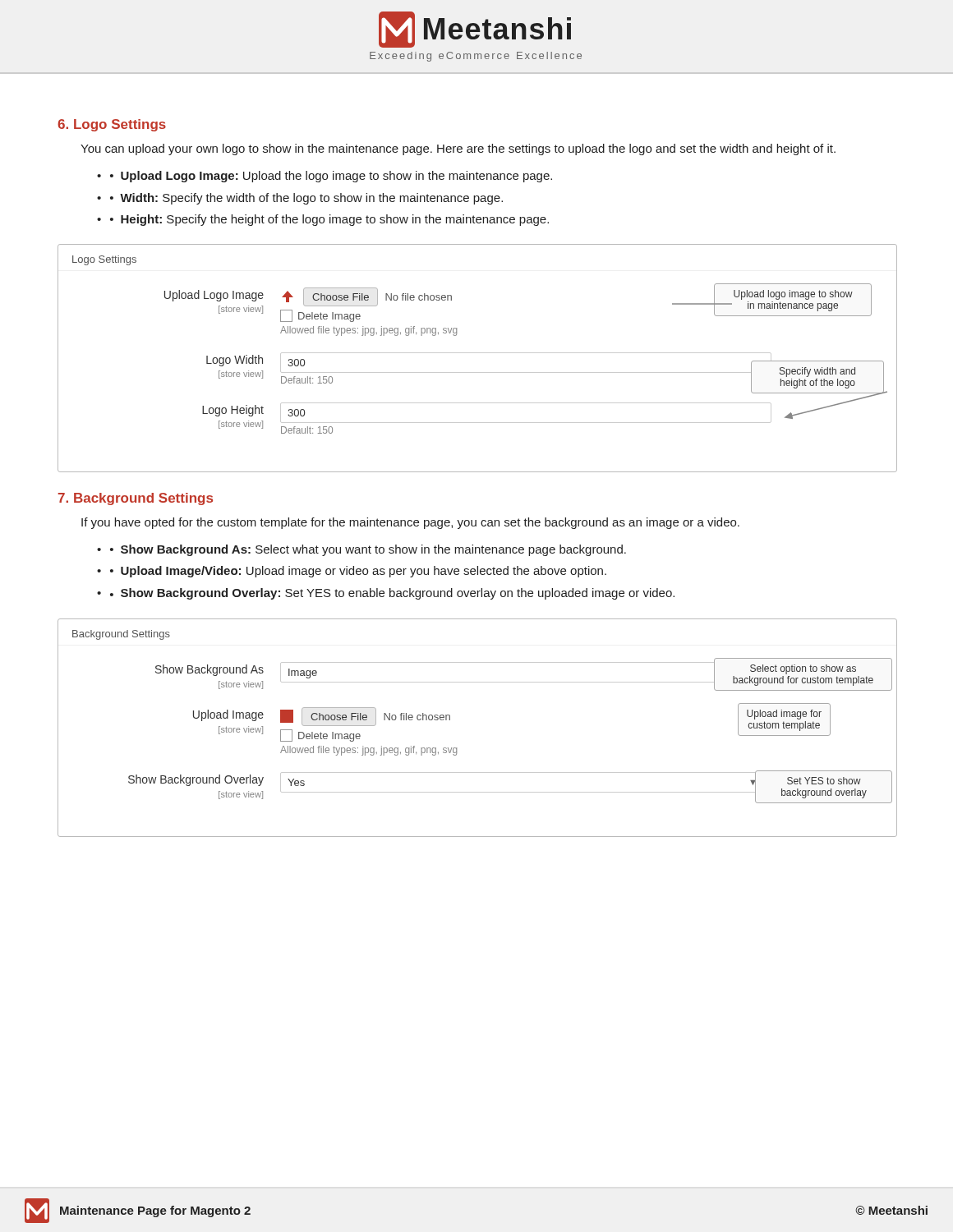Locate the block starting "You can upload your own logo to show"
The width and height of the screenshot is (953, 1232).
point(458,148)
